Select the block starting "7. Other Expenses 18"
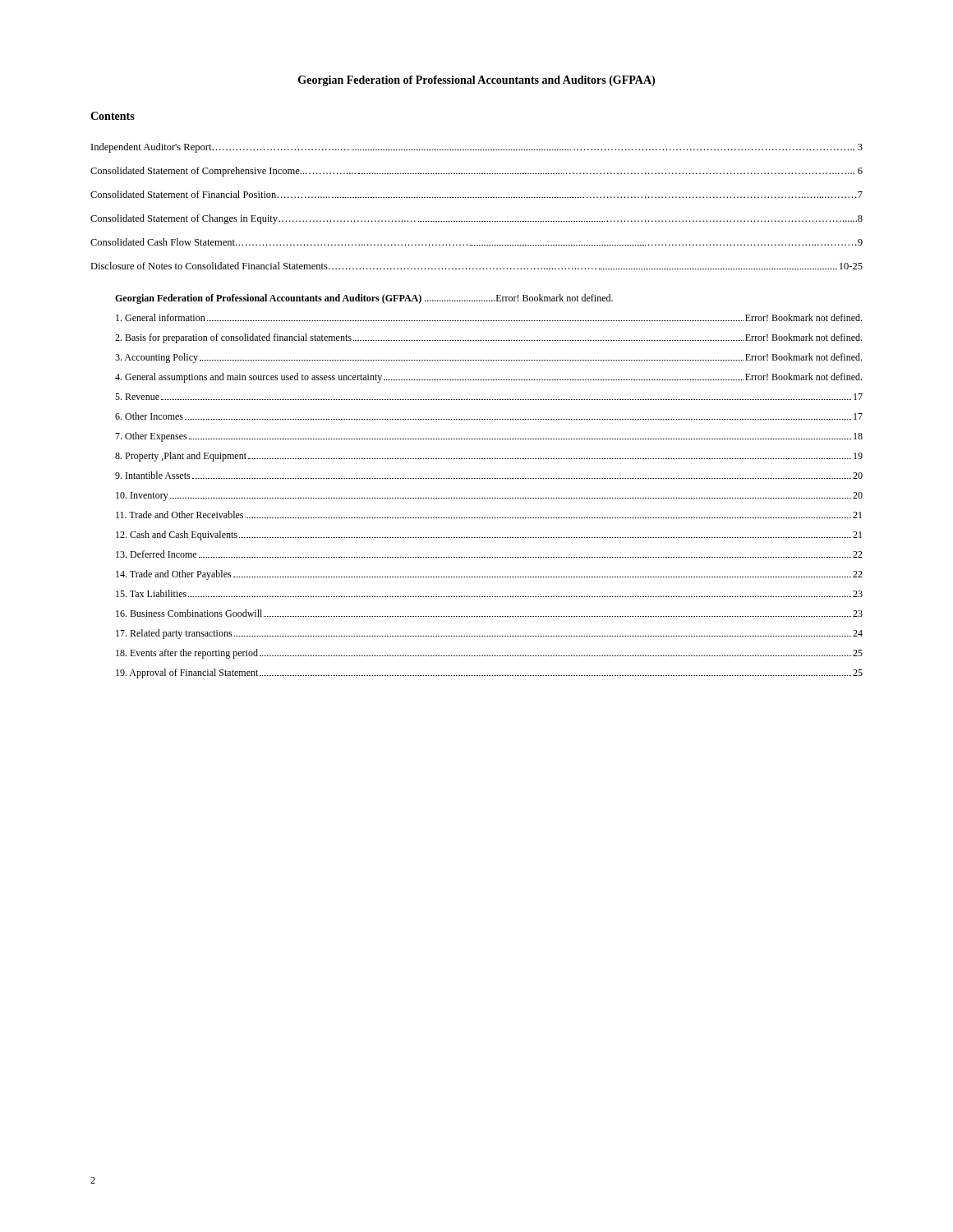This screenshot has height=1232, width=953. [489, 436]
